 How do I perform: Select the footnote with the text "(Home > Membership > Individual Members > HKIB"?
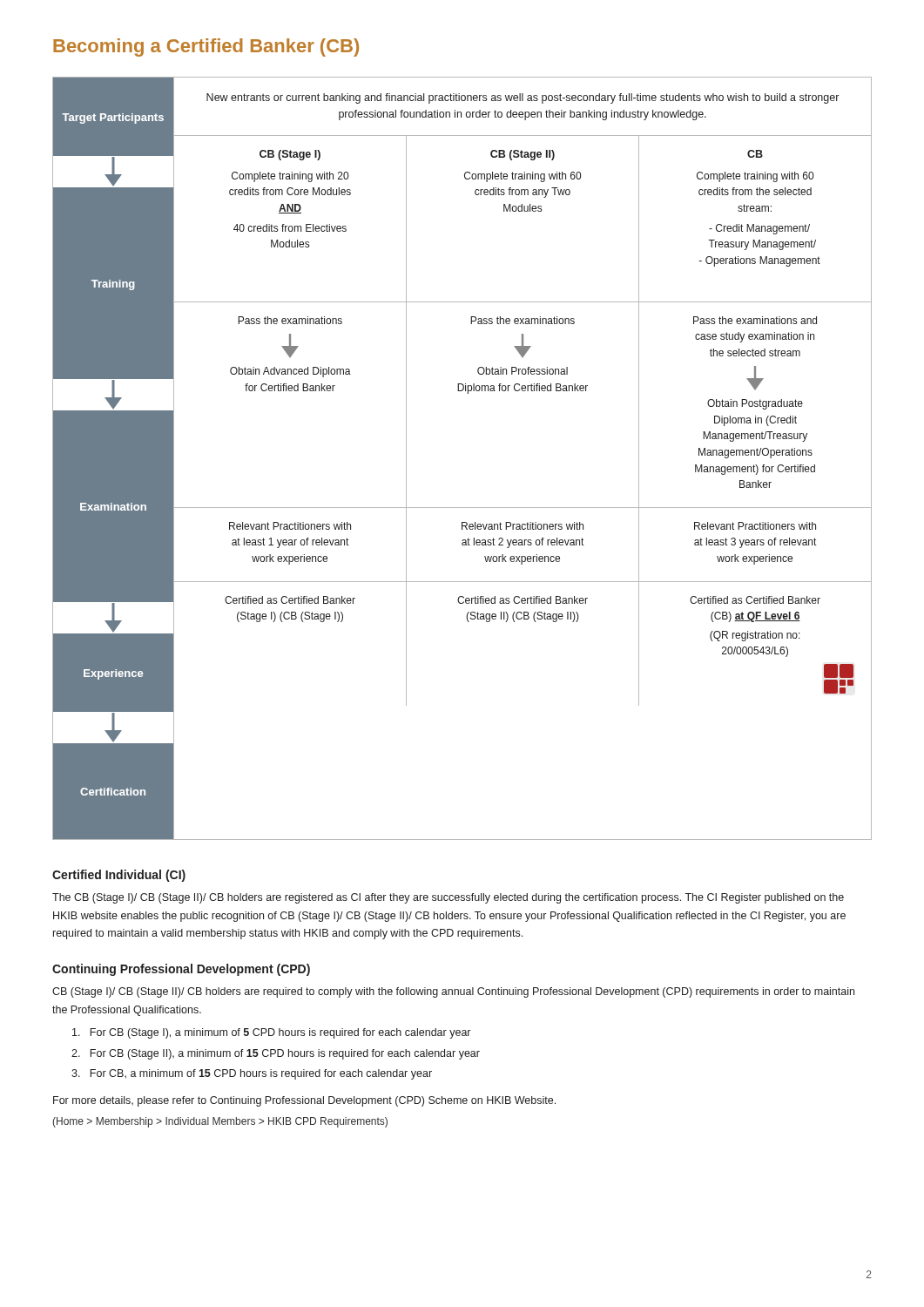(220, 1121)
